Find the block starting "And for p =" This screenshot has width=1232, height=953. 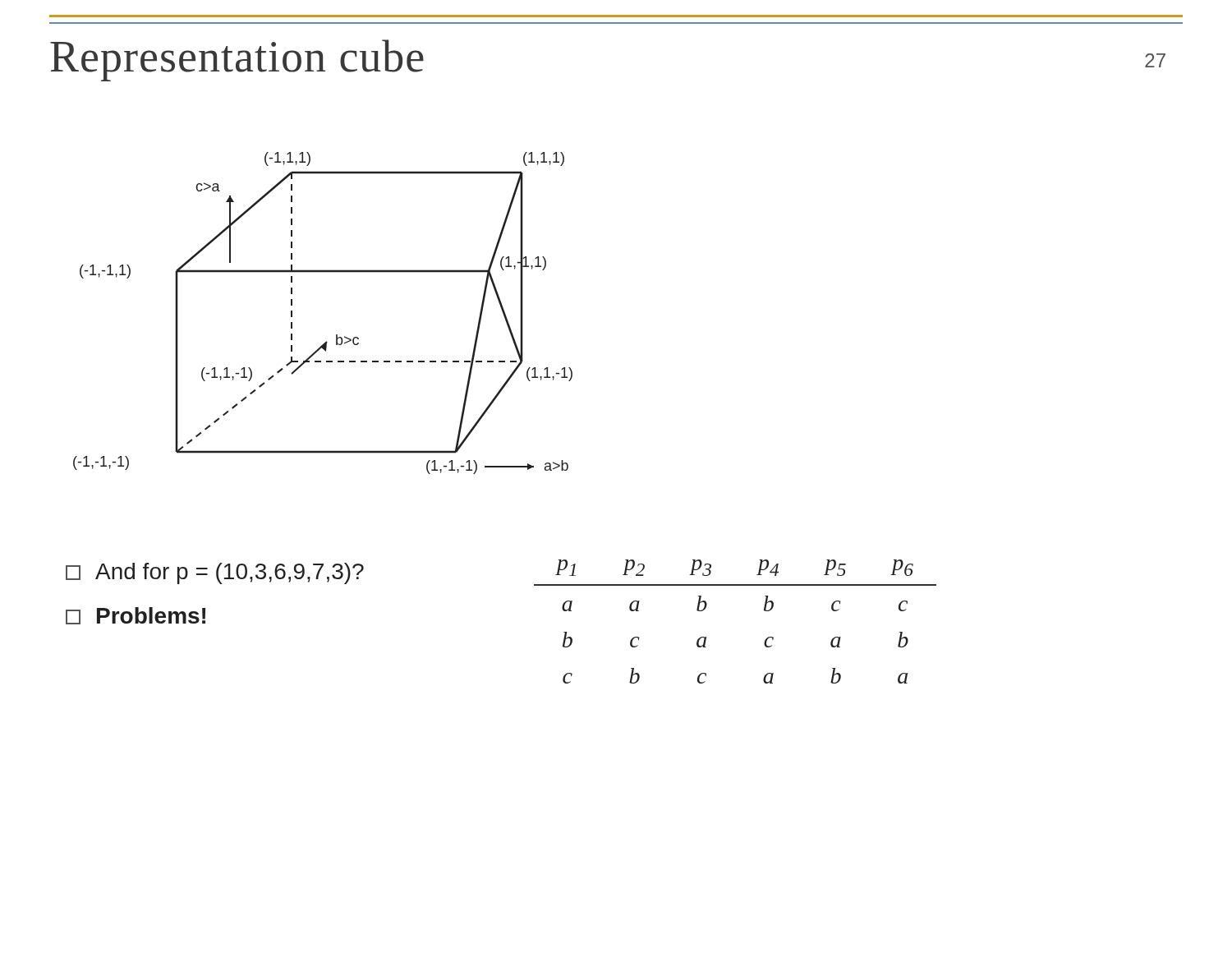215,573
